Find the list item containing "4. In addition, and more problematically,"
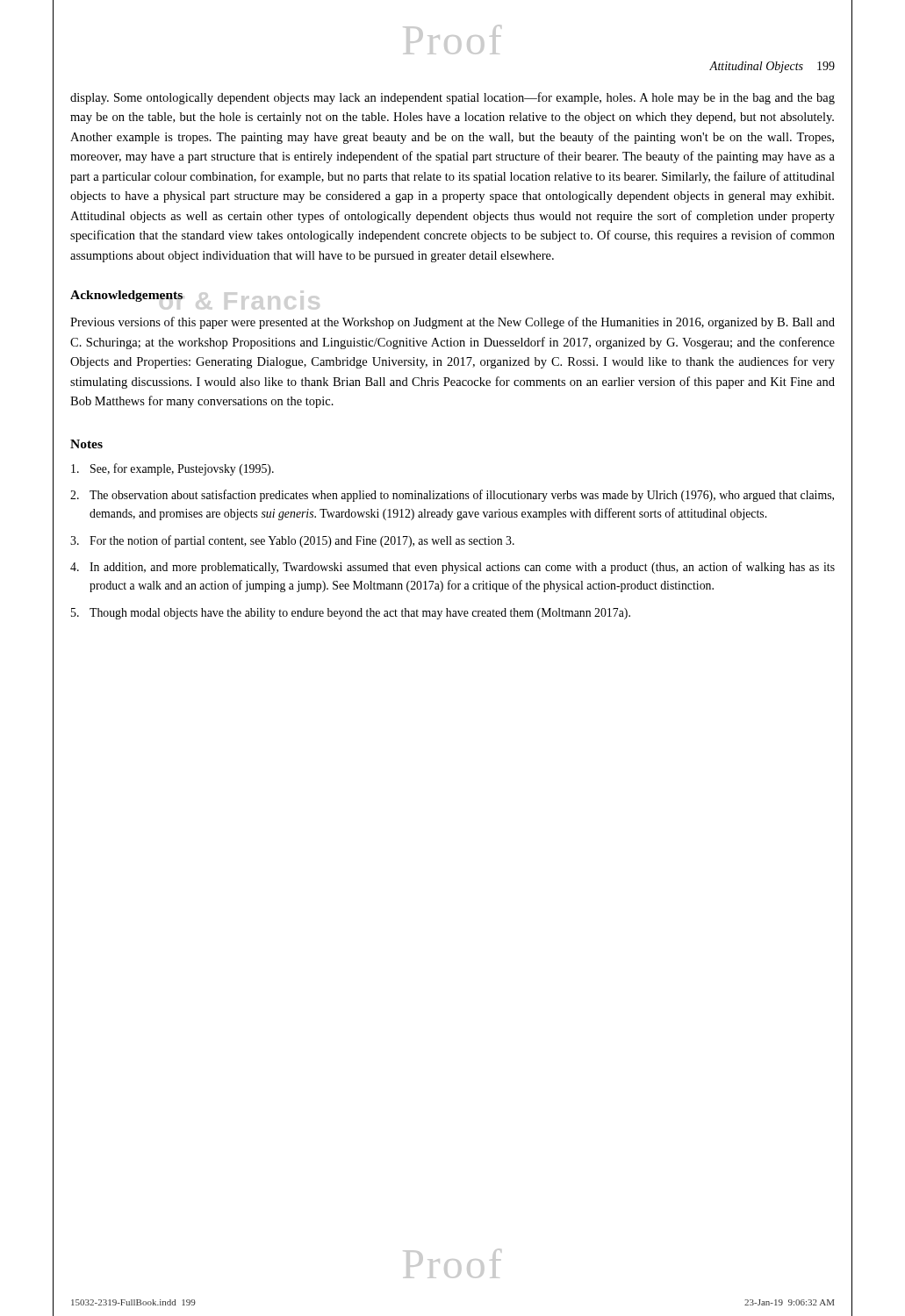Image resolution: width=905 pixels, height=1316 pixels. click(x=452, y=577)
